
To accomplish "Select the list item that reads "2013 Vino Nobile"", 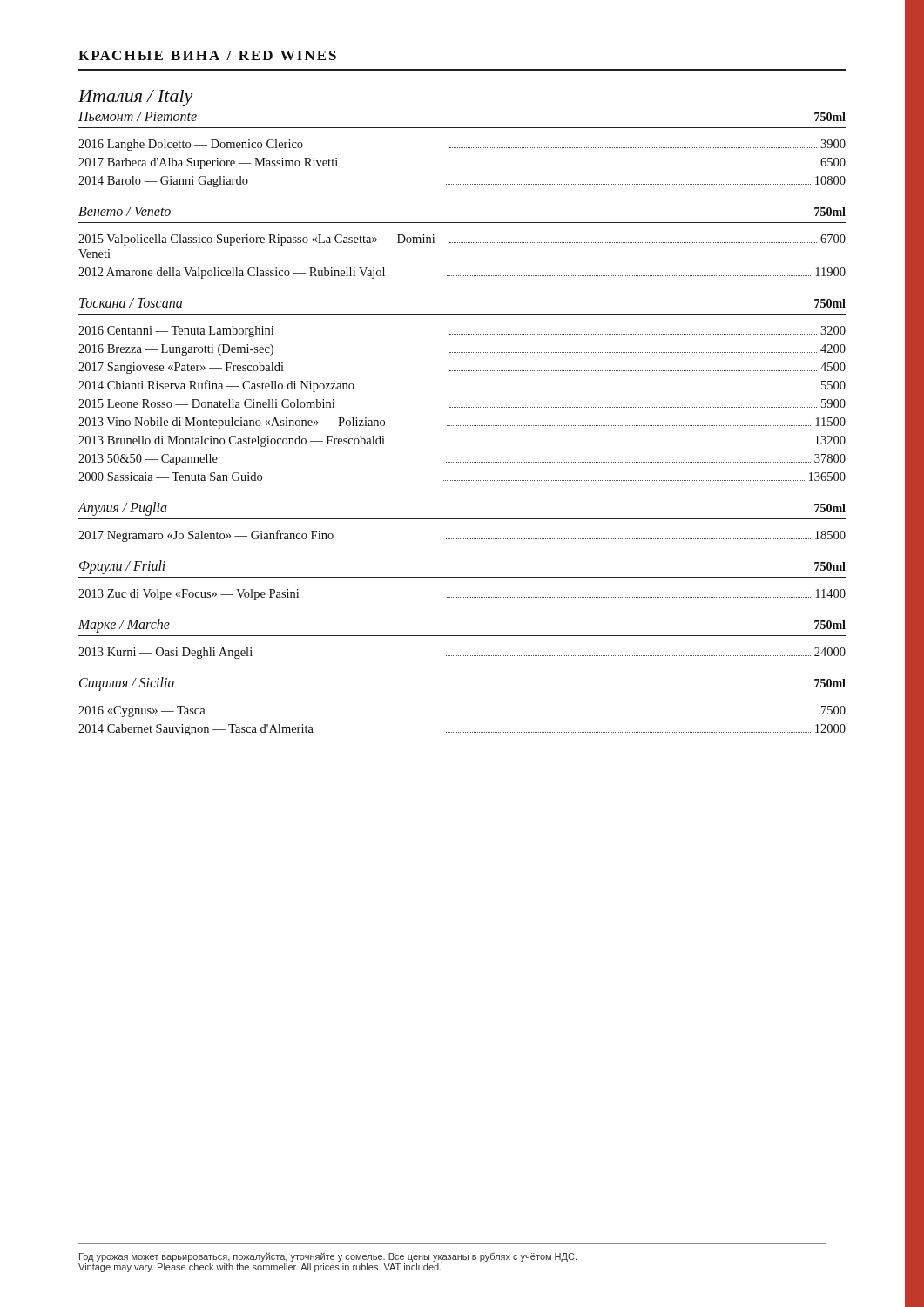I will [462, 422].
